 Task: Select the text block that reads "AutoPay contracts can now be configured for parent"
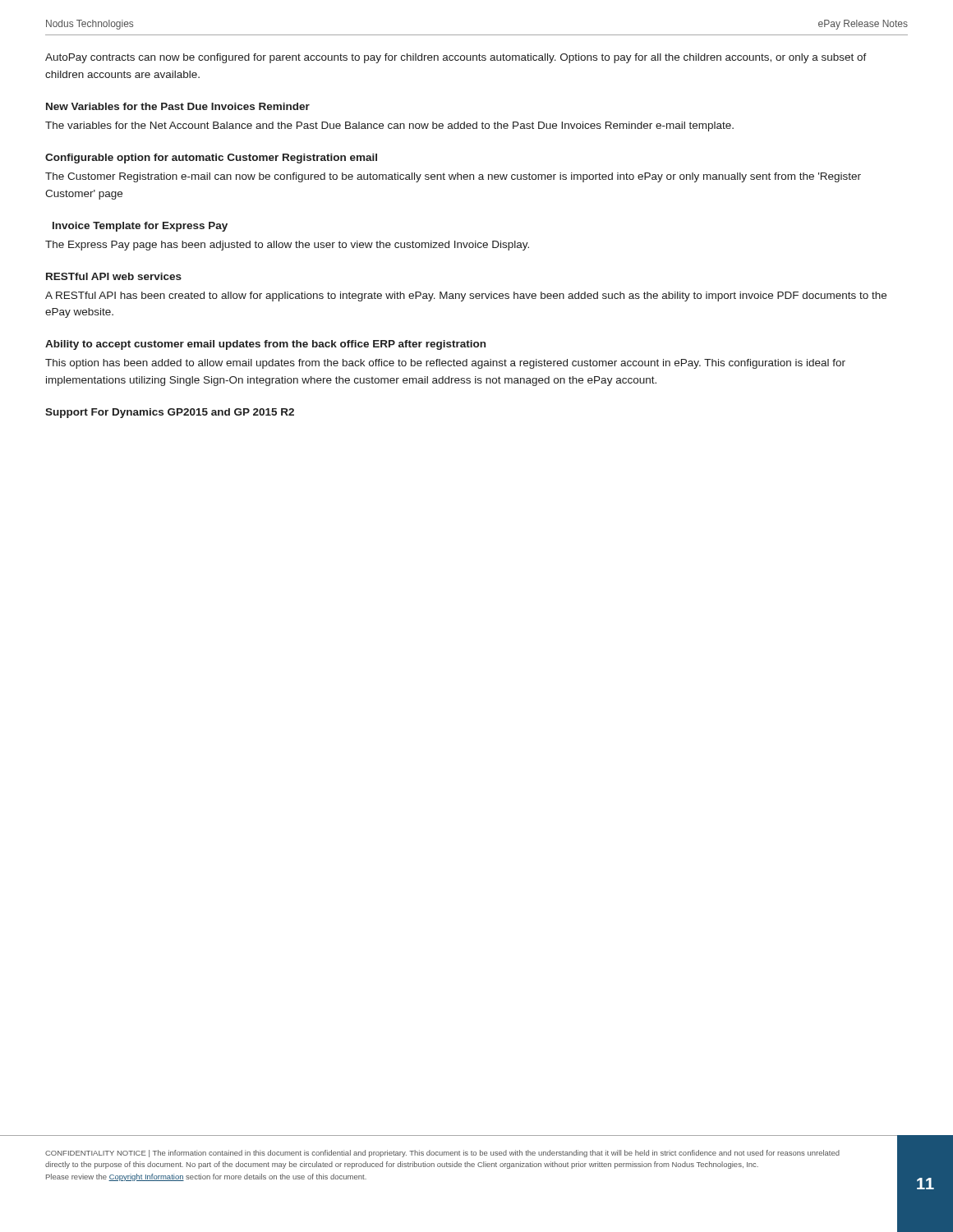pyautogui.click(x=456, y=66)
